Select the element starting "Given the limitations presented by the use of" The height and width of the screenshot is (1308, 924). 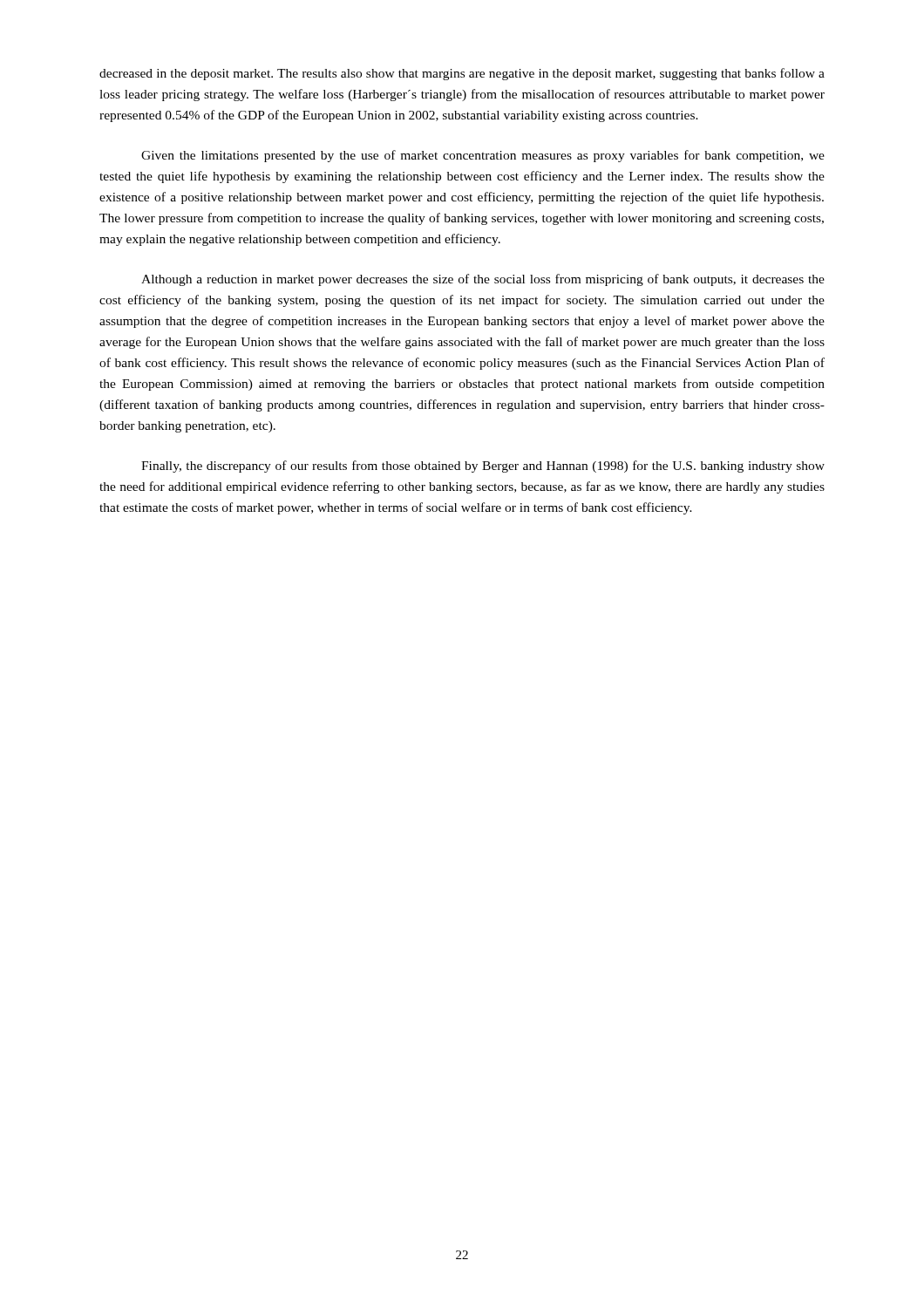[x=462, y=197]
